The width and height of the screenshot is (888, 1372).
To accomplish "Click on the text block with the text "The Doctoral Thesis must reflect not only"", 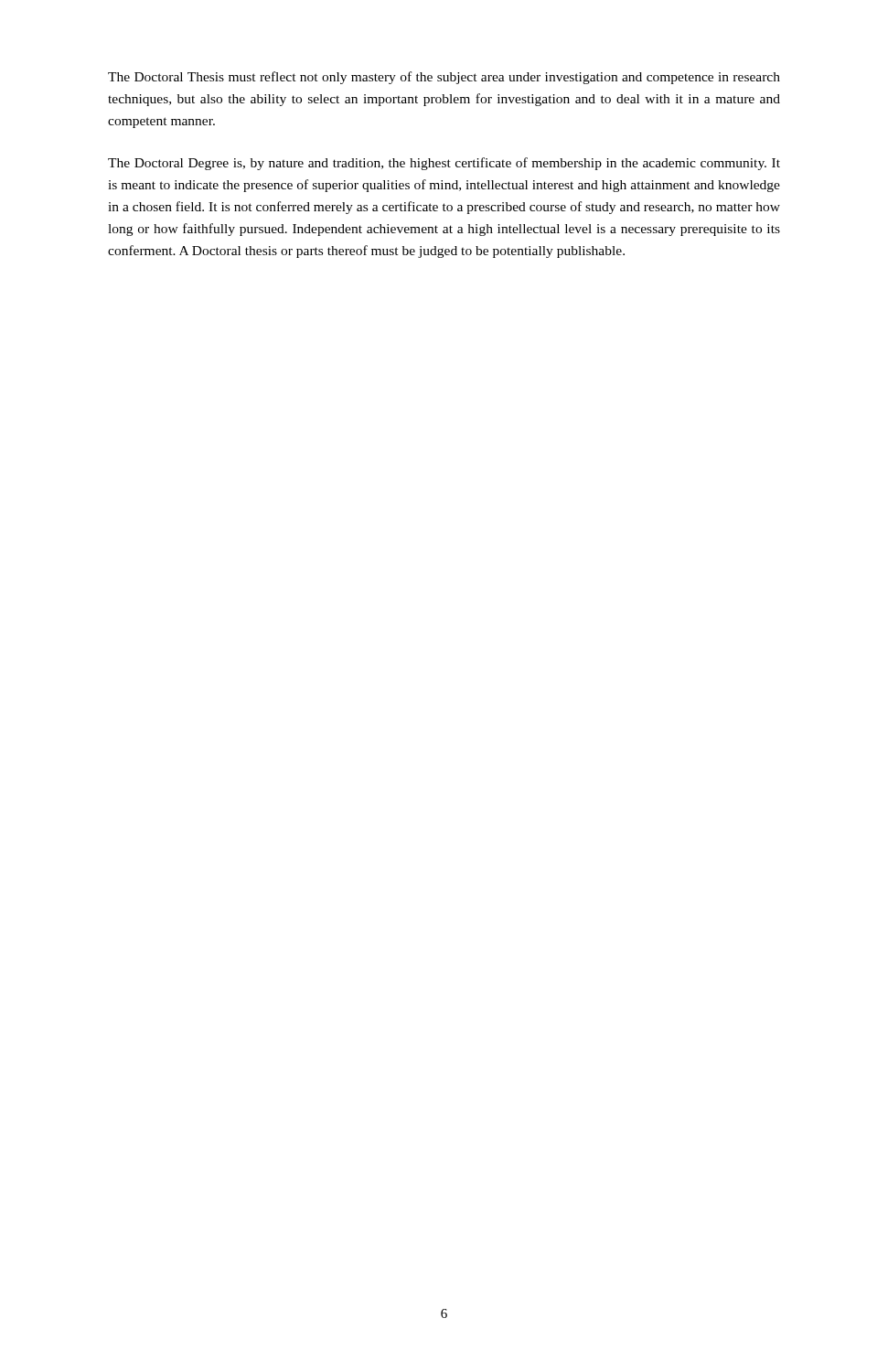I will point(444,98).
